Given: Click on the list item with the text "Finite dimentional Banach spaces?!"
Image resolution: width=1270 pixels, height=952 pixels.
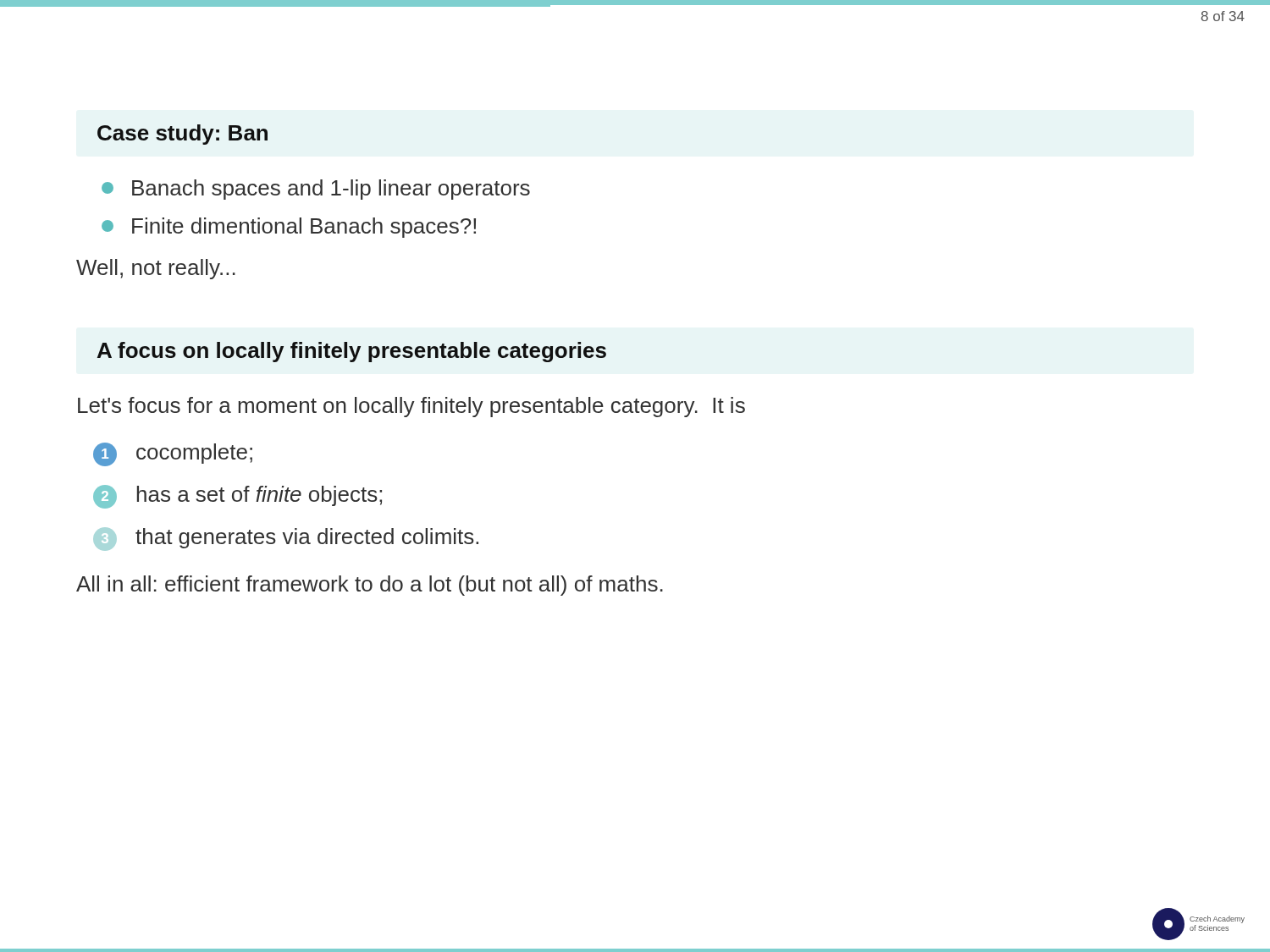Looking at the screenshot, I should pyautogui.click(x=290, y=226).
